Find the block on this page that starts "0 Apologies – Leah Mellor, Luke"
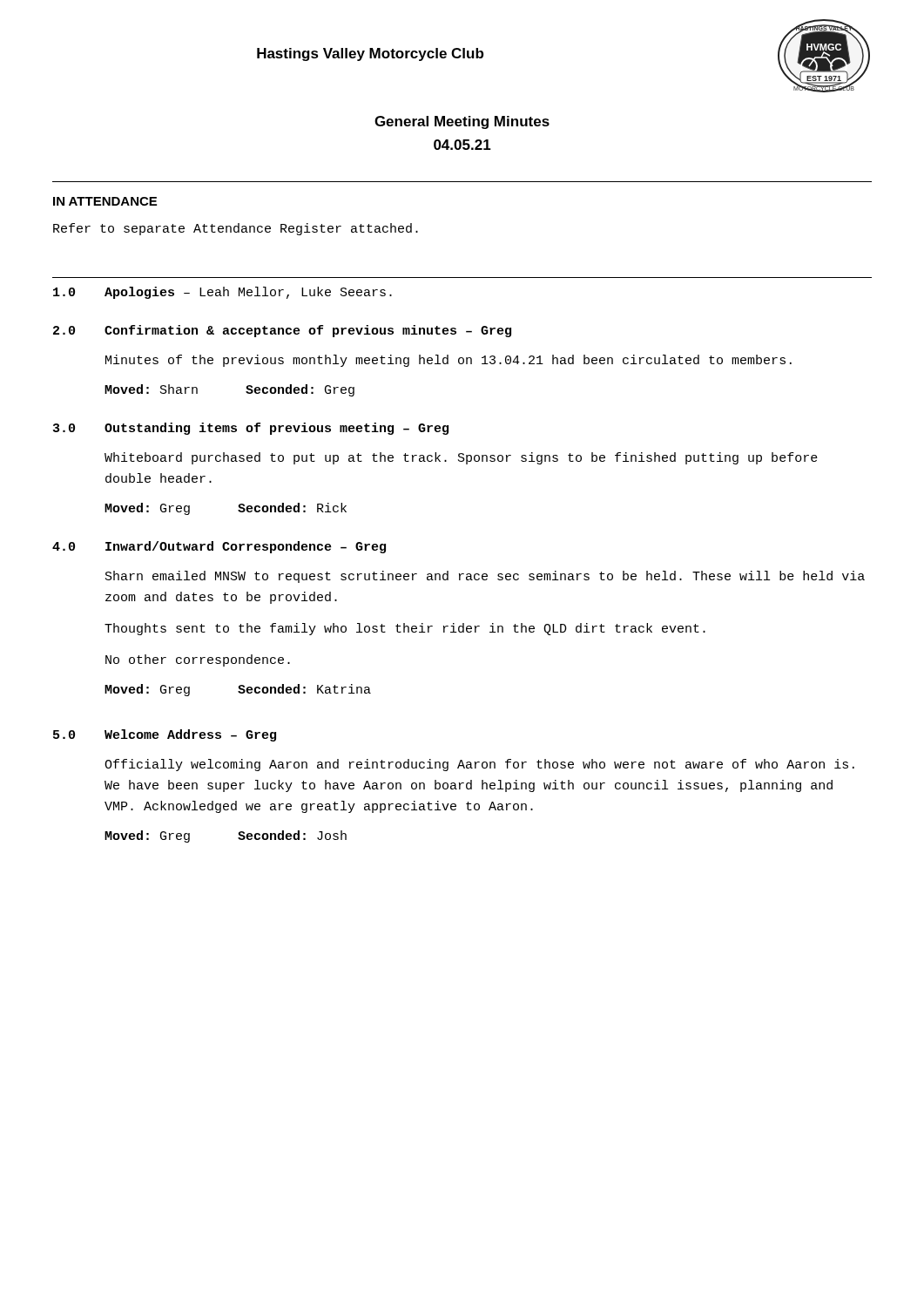 coord(223,294)
